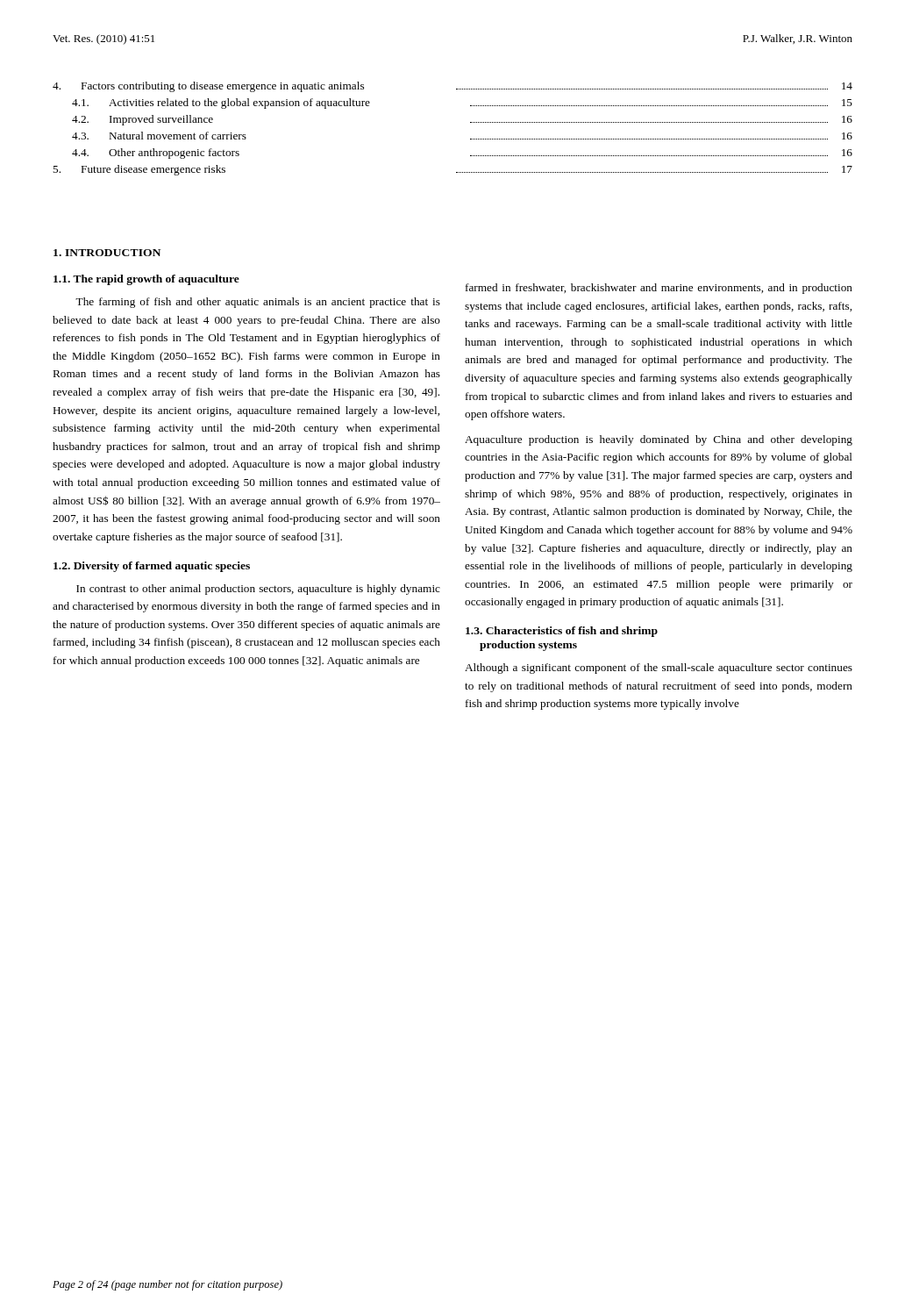The height and width of the screenshot is (1316, 905).
Task: Point to "1. INTRODUCTION"
Action: tap(107, 252)
